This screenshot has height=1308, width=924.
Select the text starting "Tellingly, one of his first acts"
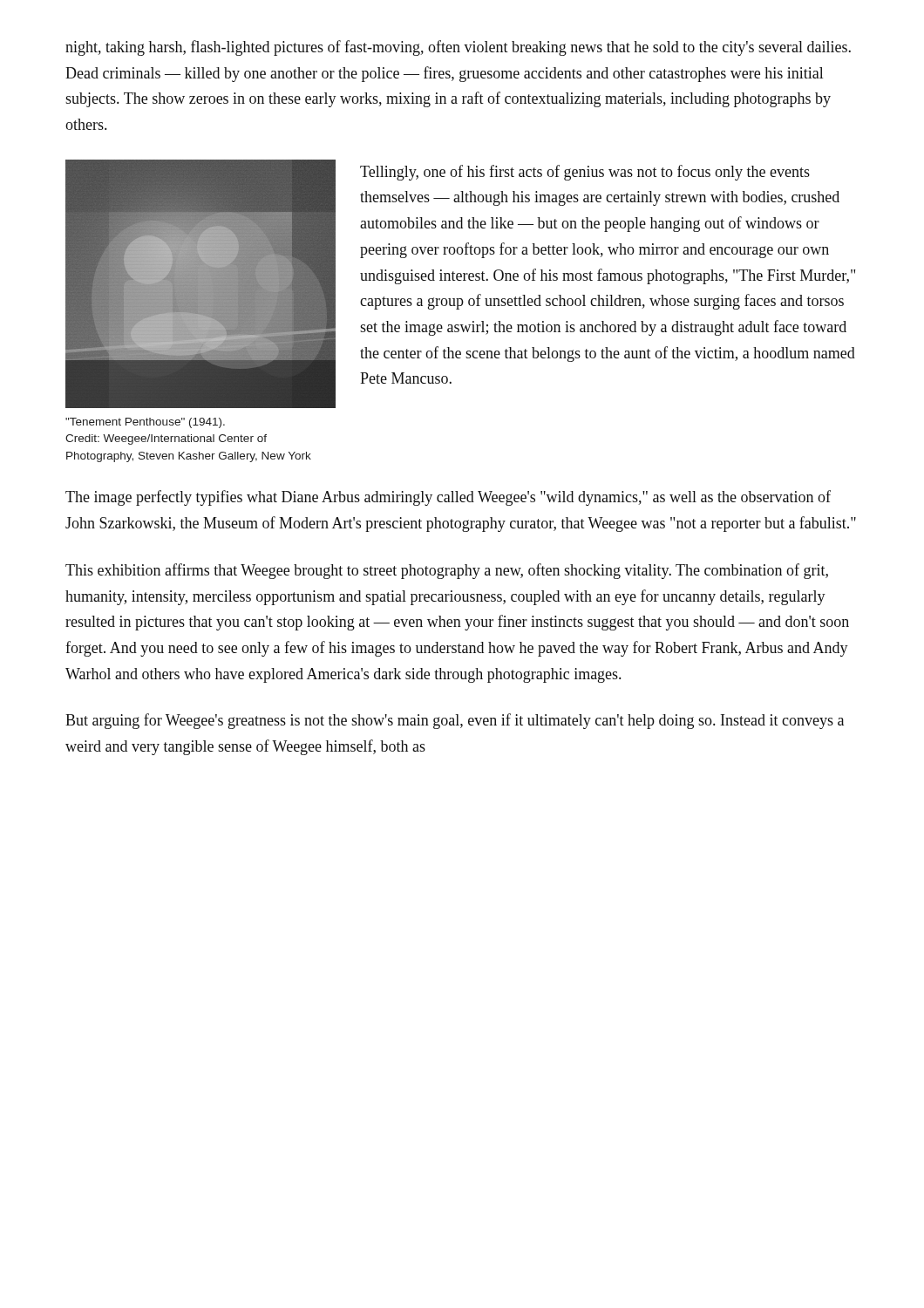pos(608,275)
